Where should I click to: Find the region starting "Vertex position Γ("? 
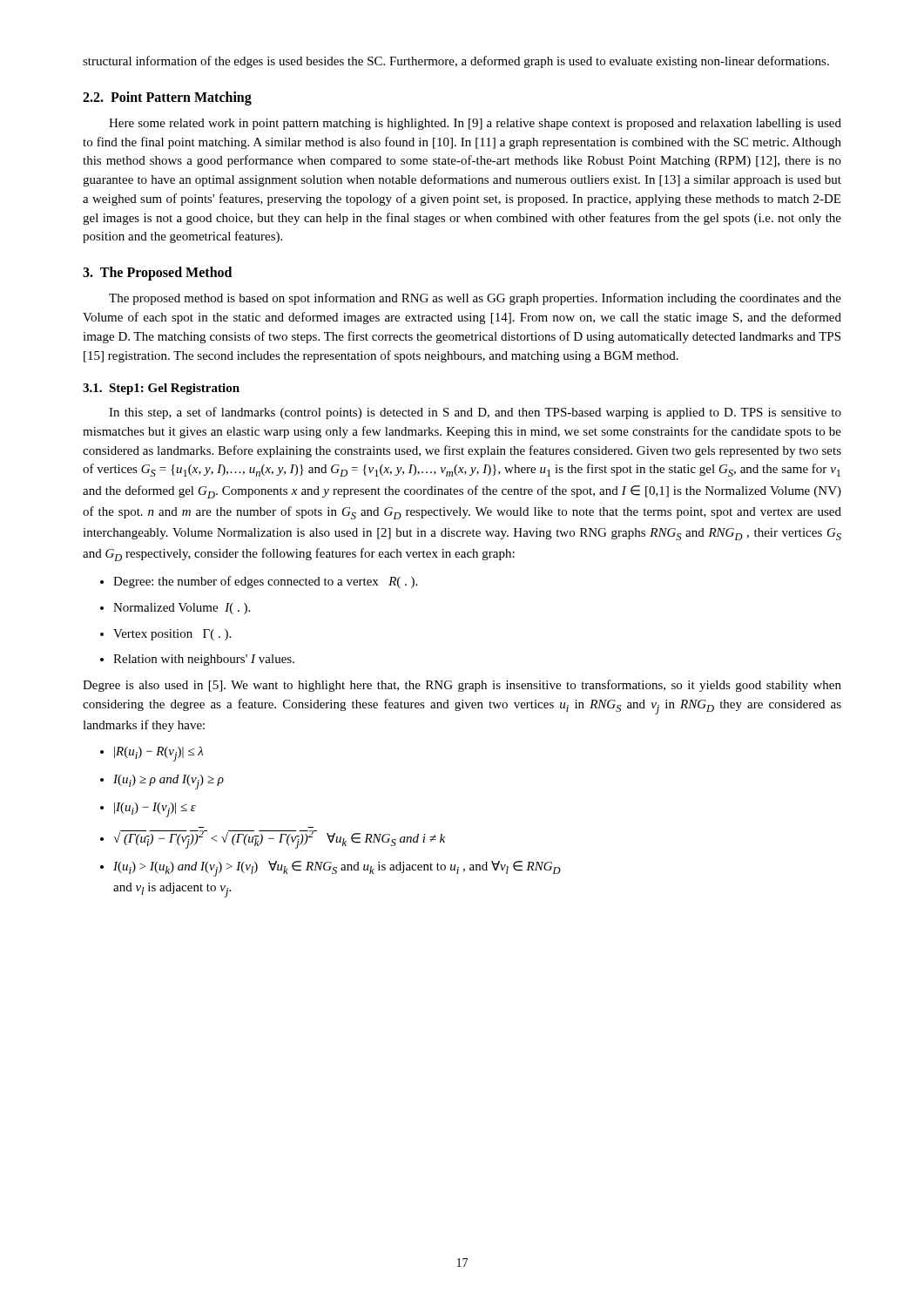pos(165,635)
